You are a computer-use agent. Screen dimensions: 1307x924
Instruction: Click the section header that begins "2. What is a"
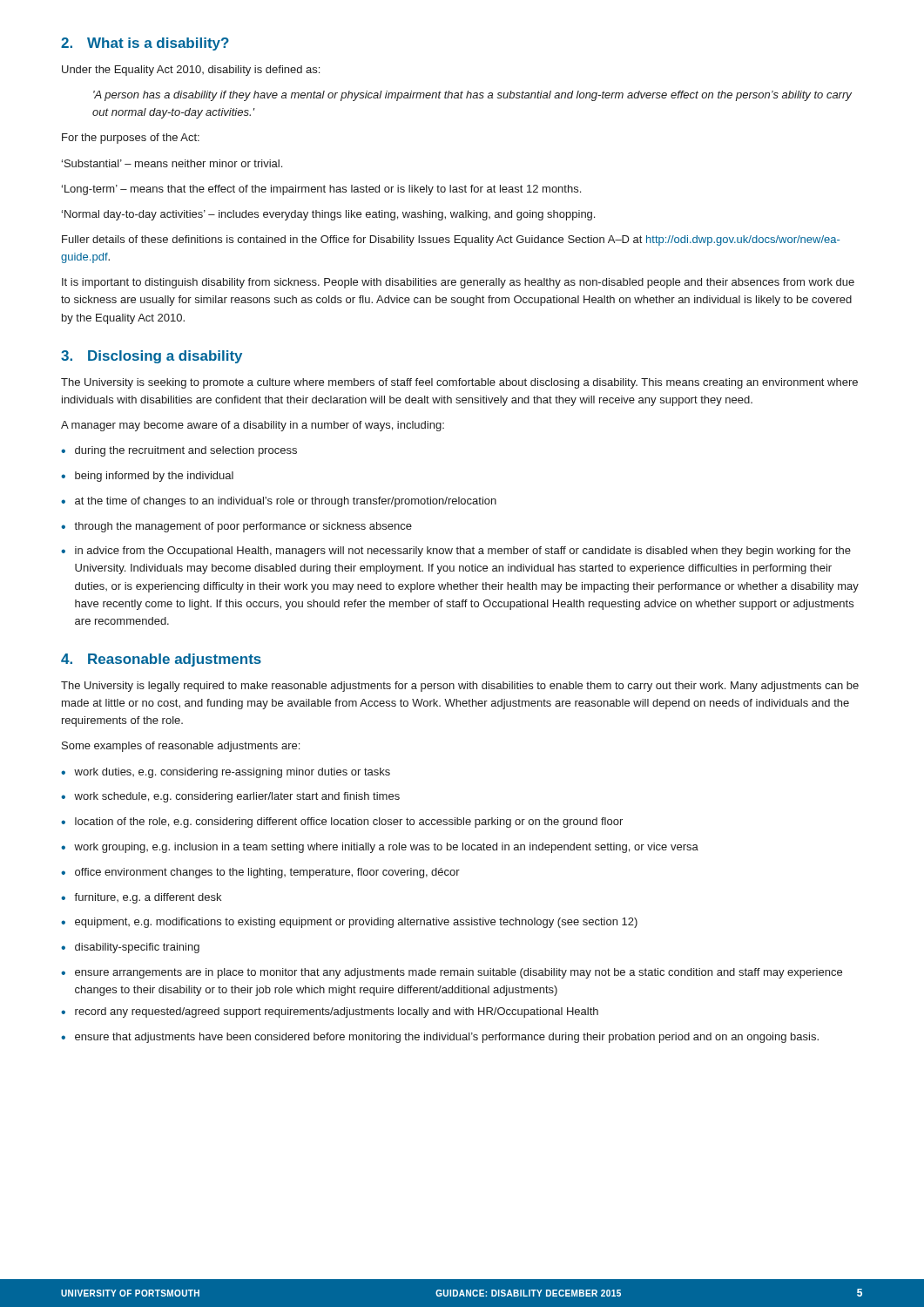point(145,44)
